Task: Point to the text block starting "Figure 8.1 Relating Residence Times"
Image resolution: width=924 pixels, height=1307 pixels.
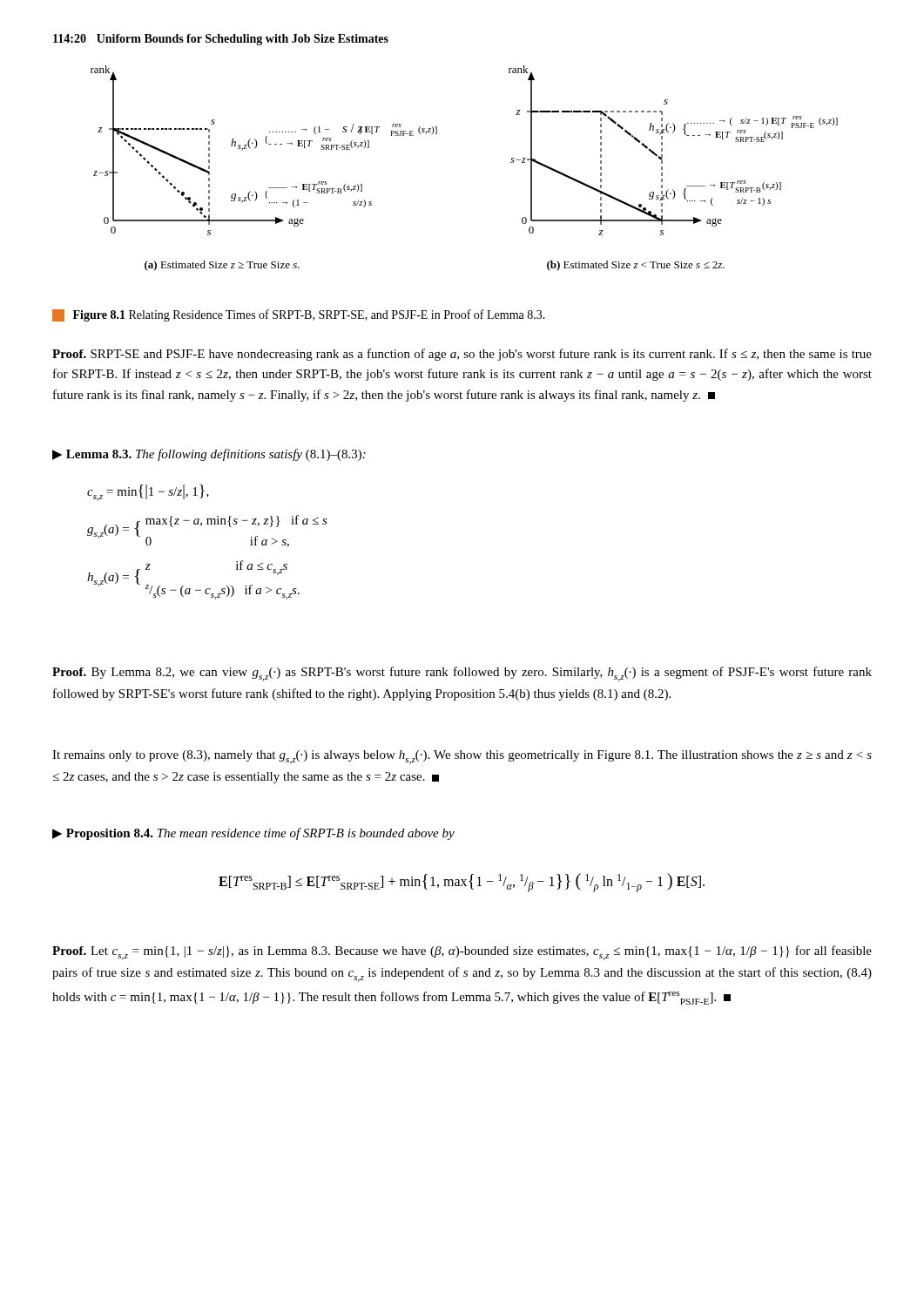Action: point(299,315)
